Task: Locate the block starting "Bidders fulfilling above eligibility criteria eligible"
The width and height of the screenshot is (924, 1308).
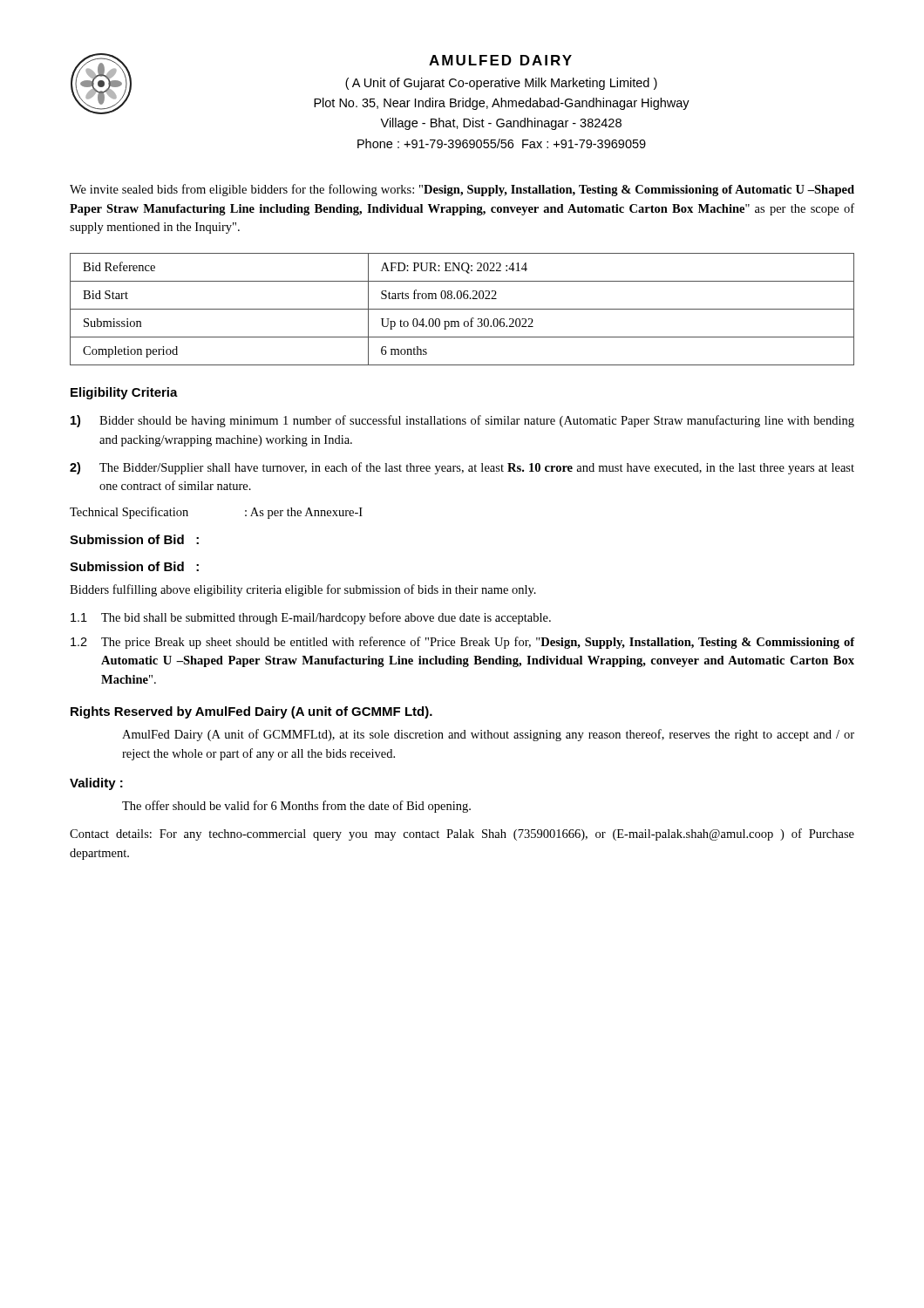Action: (x=303, y=589)
